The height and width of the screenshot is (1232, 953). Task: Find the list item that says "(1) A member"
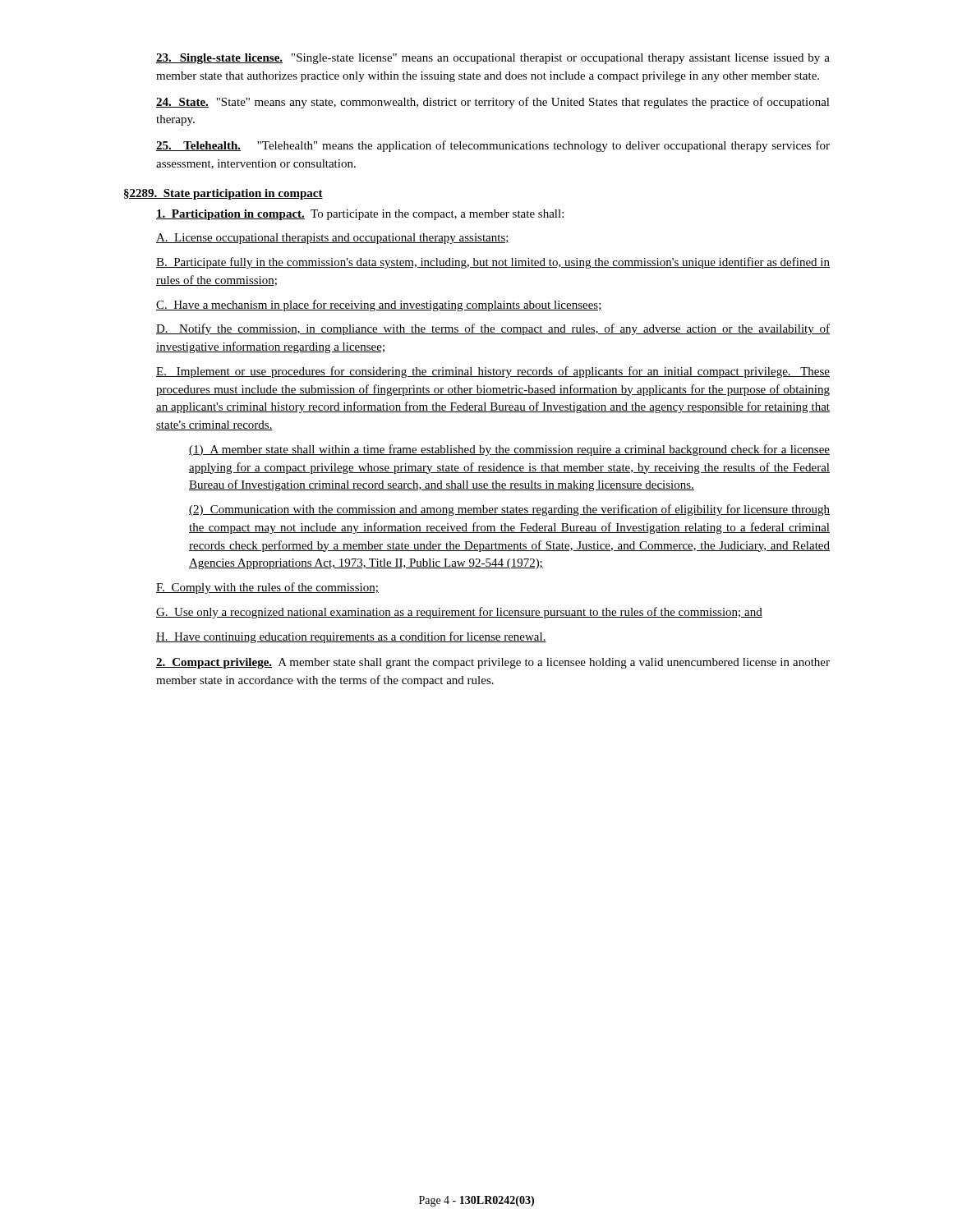(x=509, y=467)
